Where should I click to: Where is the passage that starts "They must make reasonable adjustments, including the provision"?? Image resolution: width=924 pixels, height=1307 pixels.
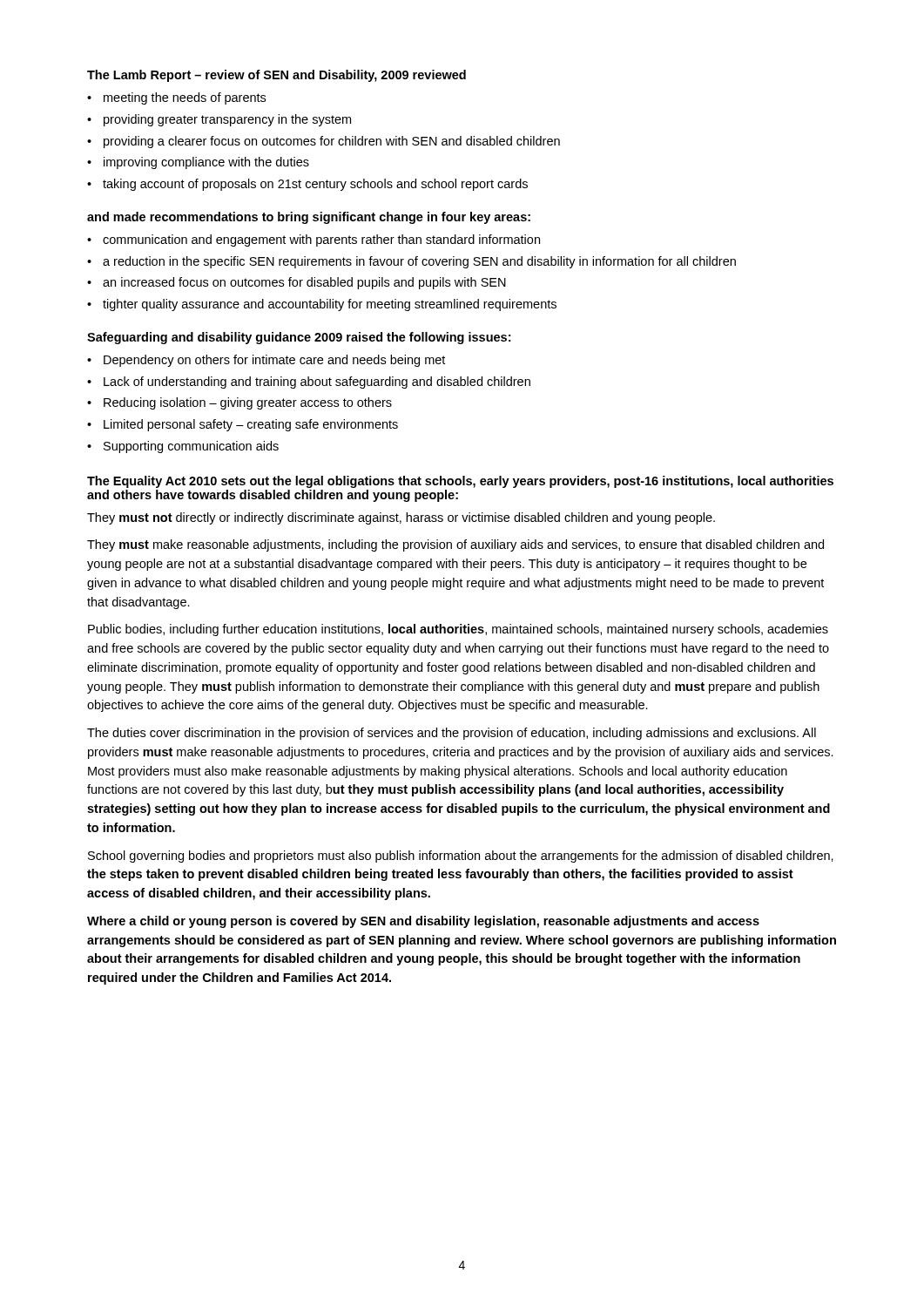click(456, 573)
